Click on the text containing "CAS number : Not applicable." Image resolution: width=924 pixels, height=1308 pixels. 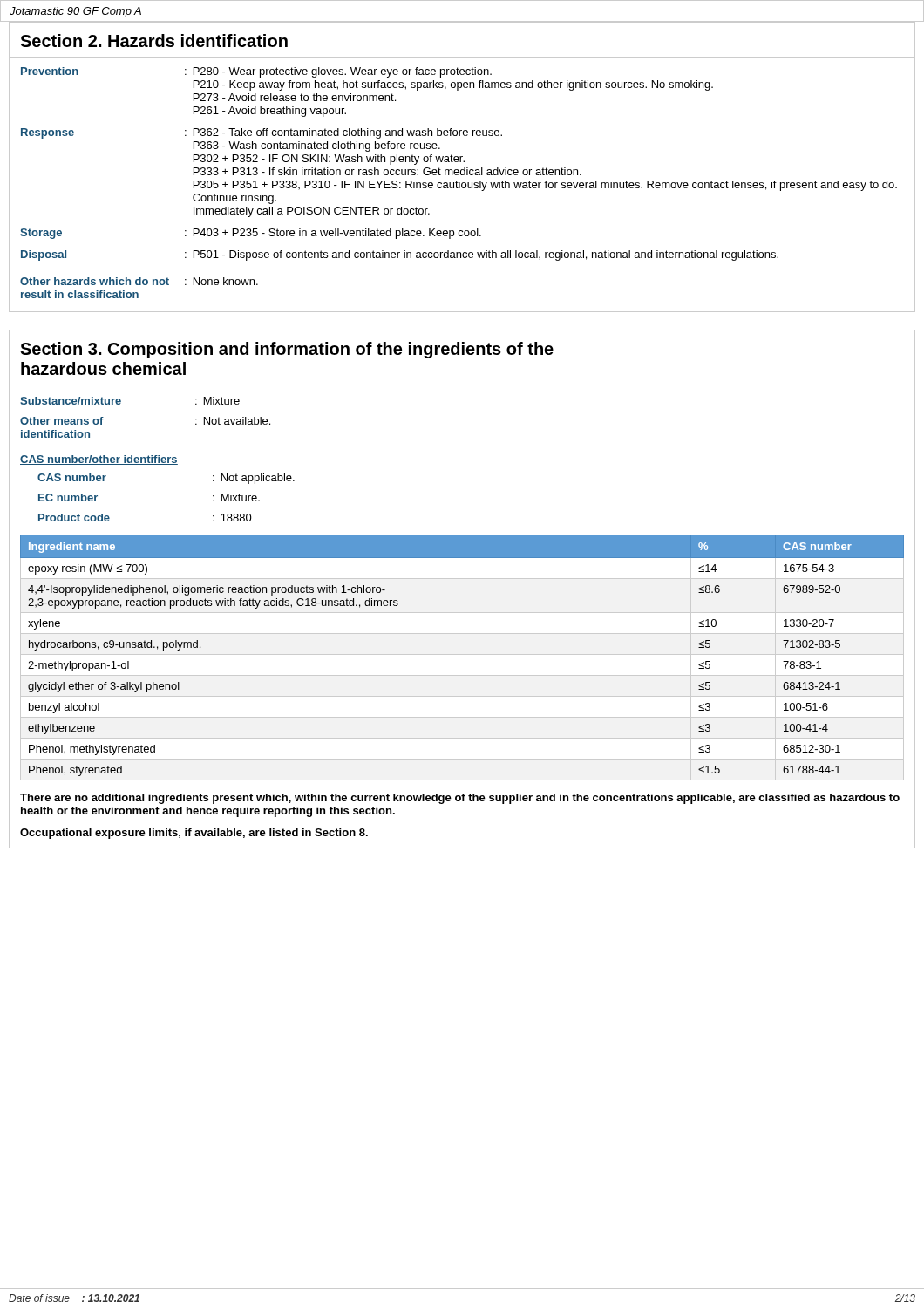74,478
